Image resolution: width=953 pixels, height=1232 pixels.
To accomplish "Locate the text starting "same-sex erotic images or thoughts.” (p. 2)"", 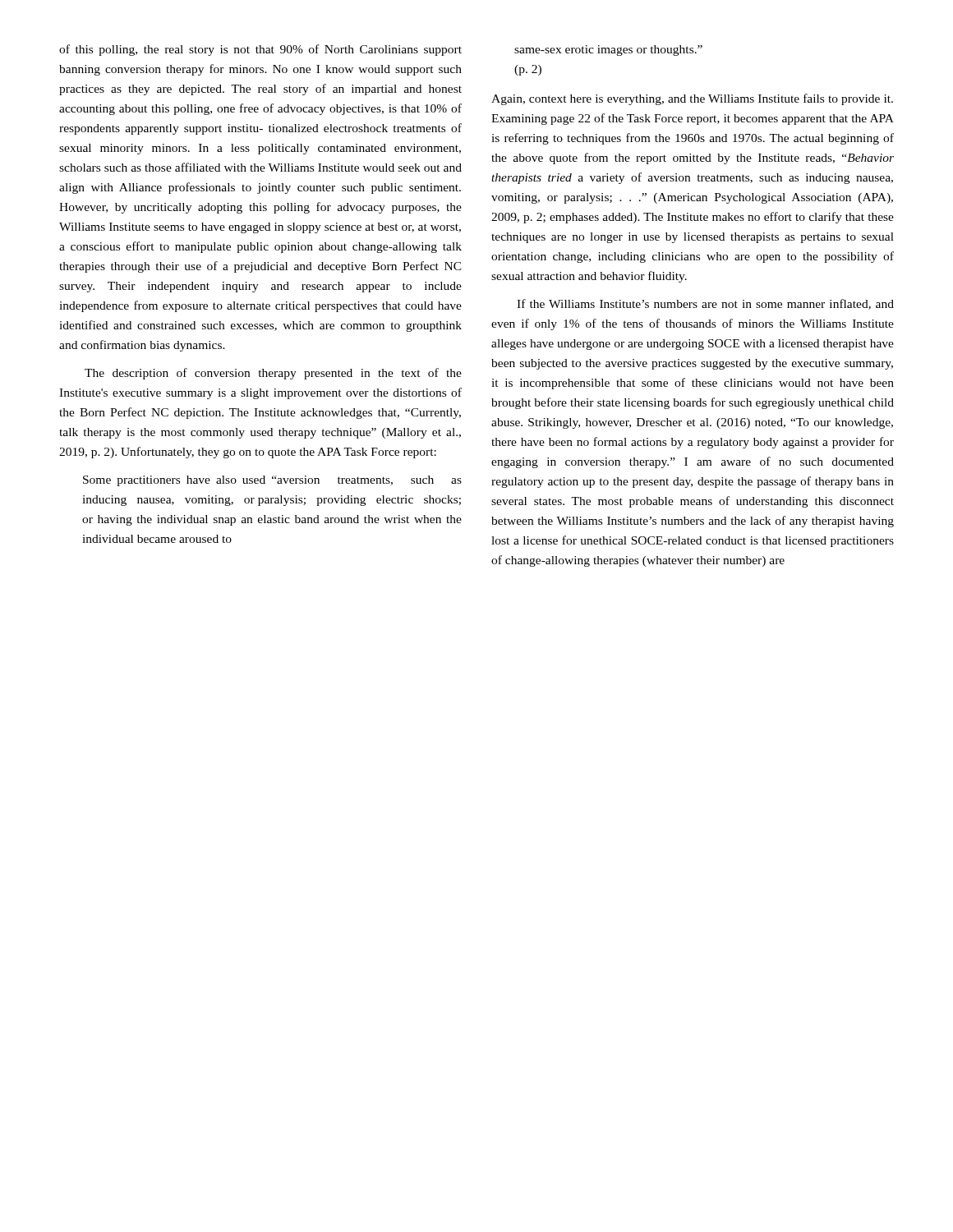I will click(693, 305).
